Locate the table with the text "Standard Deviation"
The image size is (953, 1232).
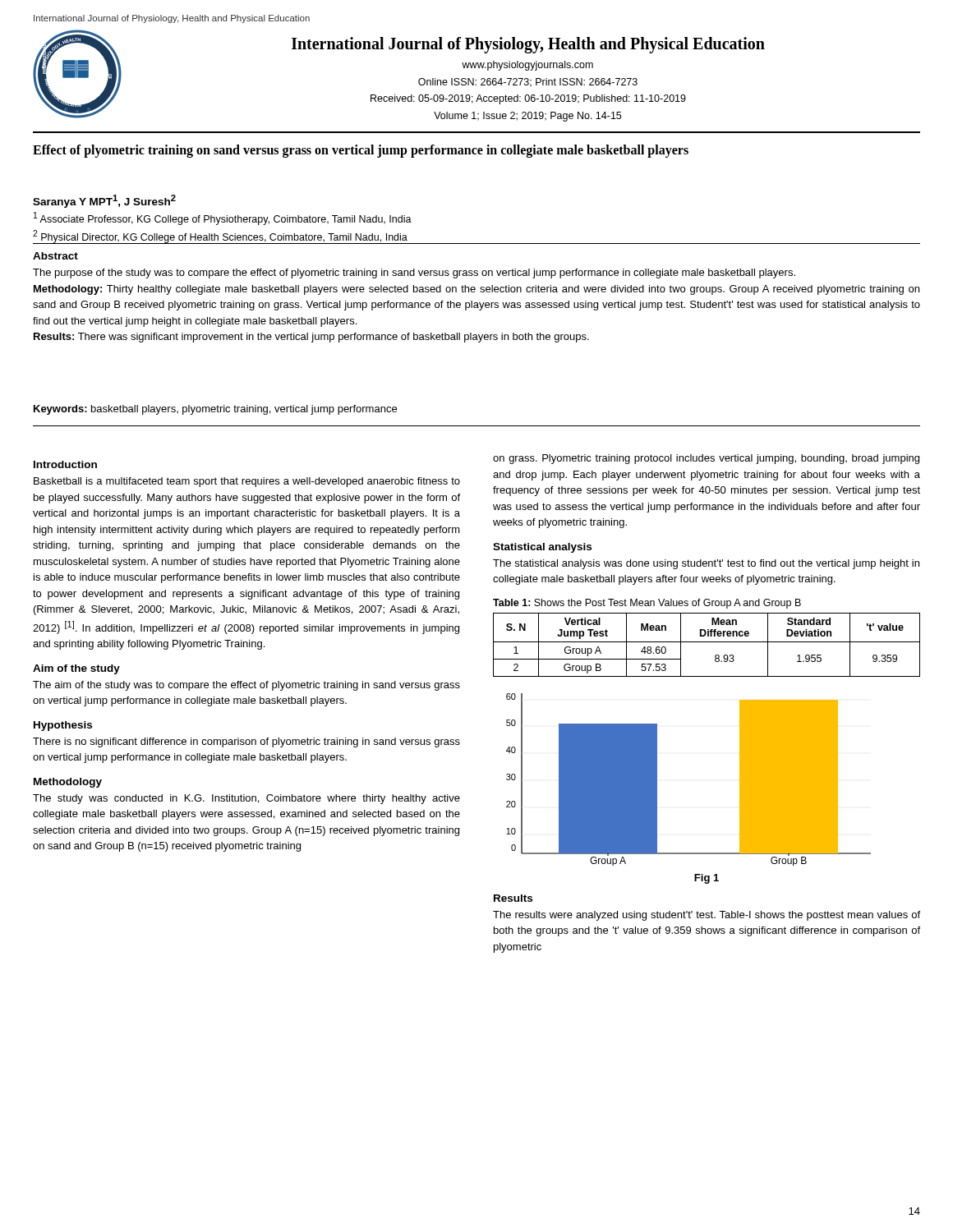[x=707, y=644]
